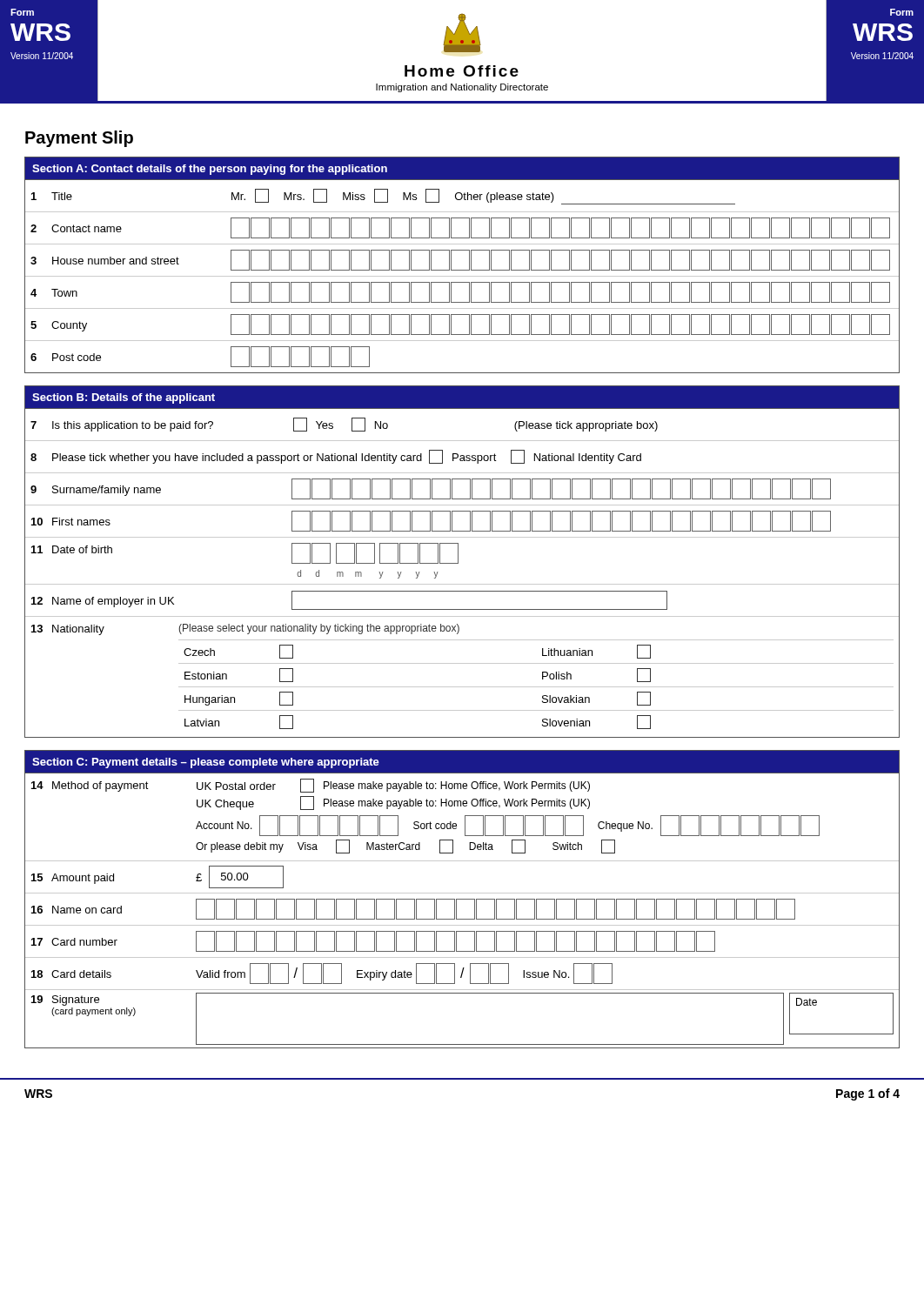
Task: Point to the region starting "Section B: Details"
Action: point(124,397)
